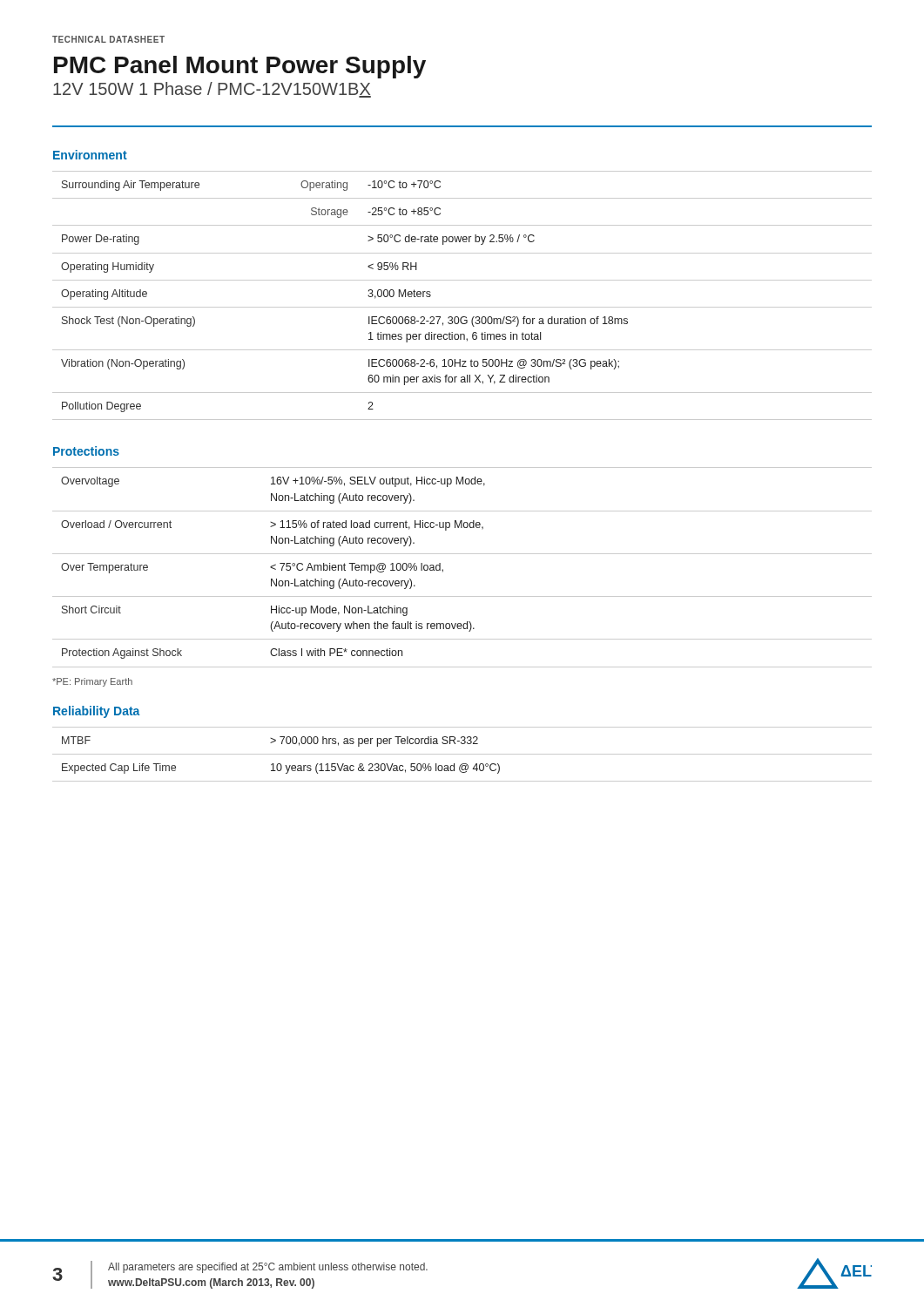Find the table that mentions "> 50°C de-rate power by"
The width and height of the screenshot is (924, 1307).
[x=462, y=296]
